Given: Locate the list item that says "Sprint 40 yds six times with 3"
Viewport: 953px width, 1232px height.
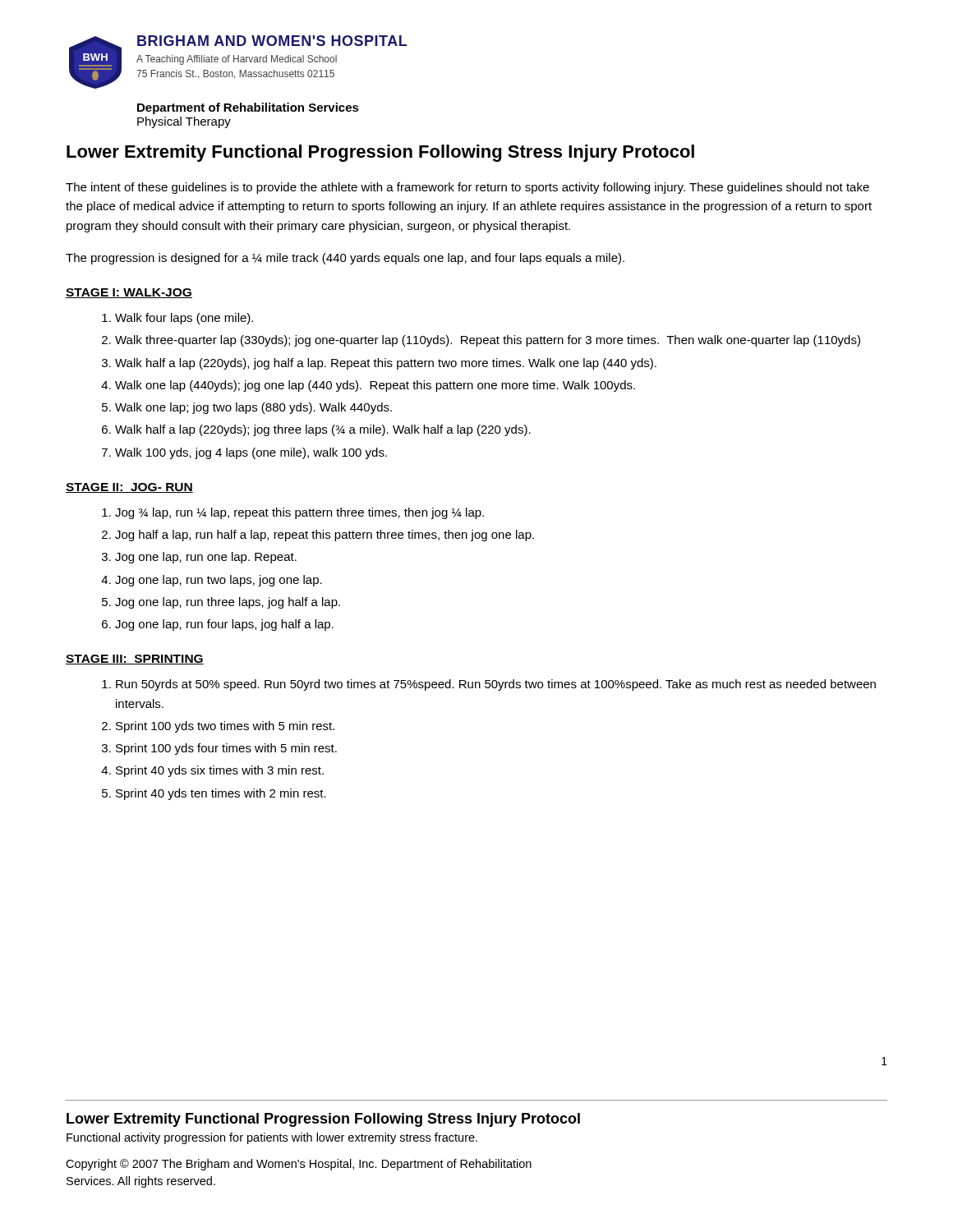Looking at the screenshot, I should pos(220,770).
